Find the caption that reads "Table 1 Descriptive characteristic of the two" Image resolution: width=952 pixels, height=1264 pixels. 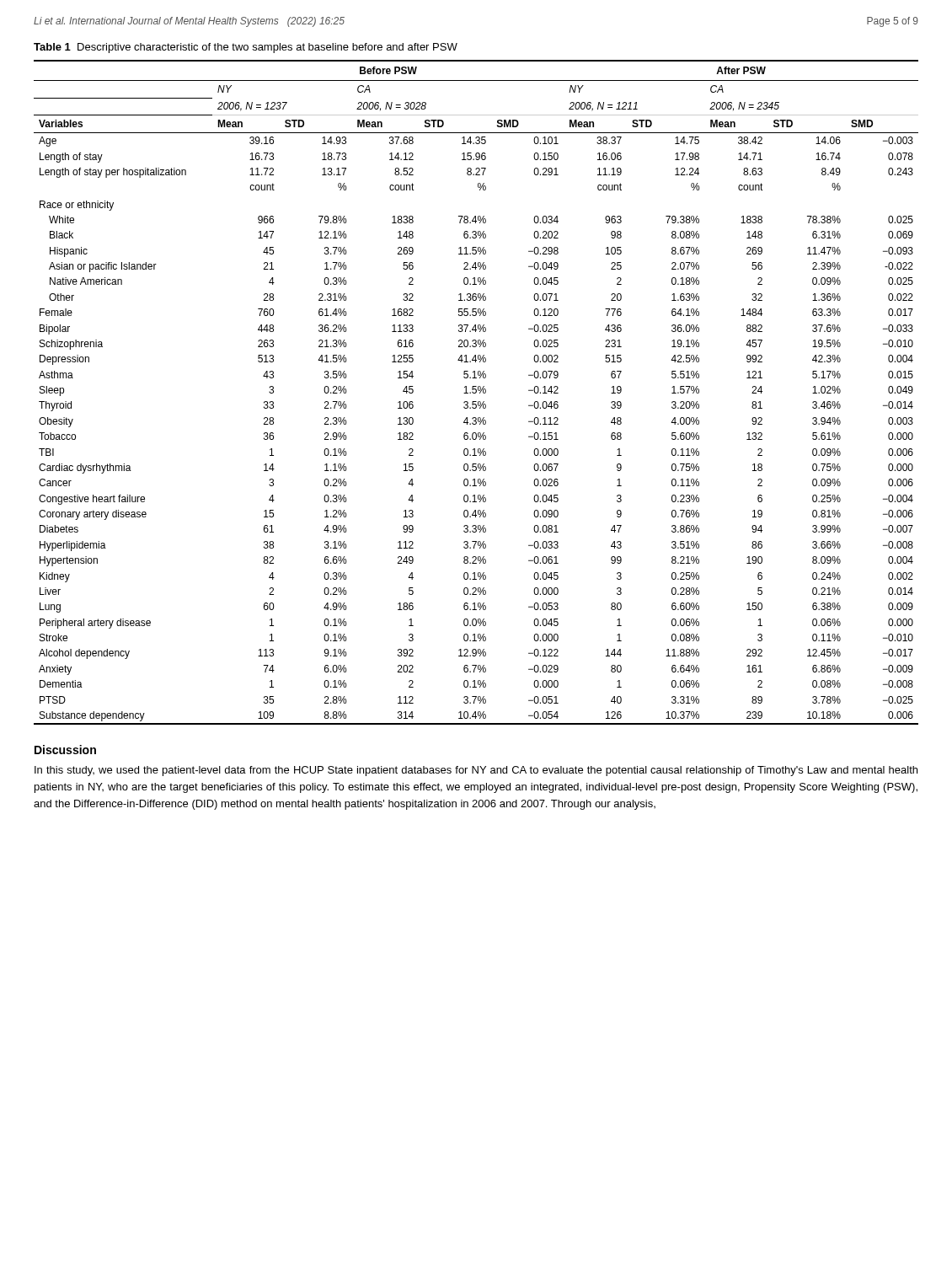[245, 47]
